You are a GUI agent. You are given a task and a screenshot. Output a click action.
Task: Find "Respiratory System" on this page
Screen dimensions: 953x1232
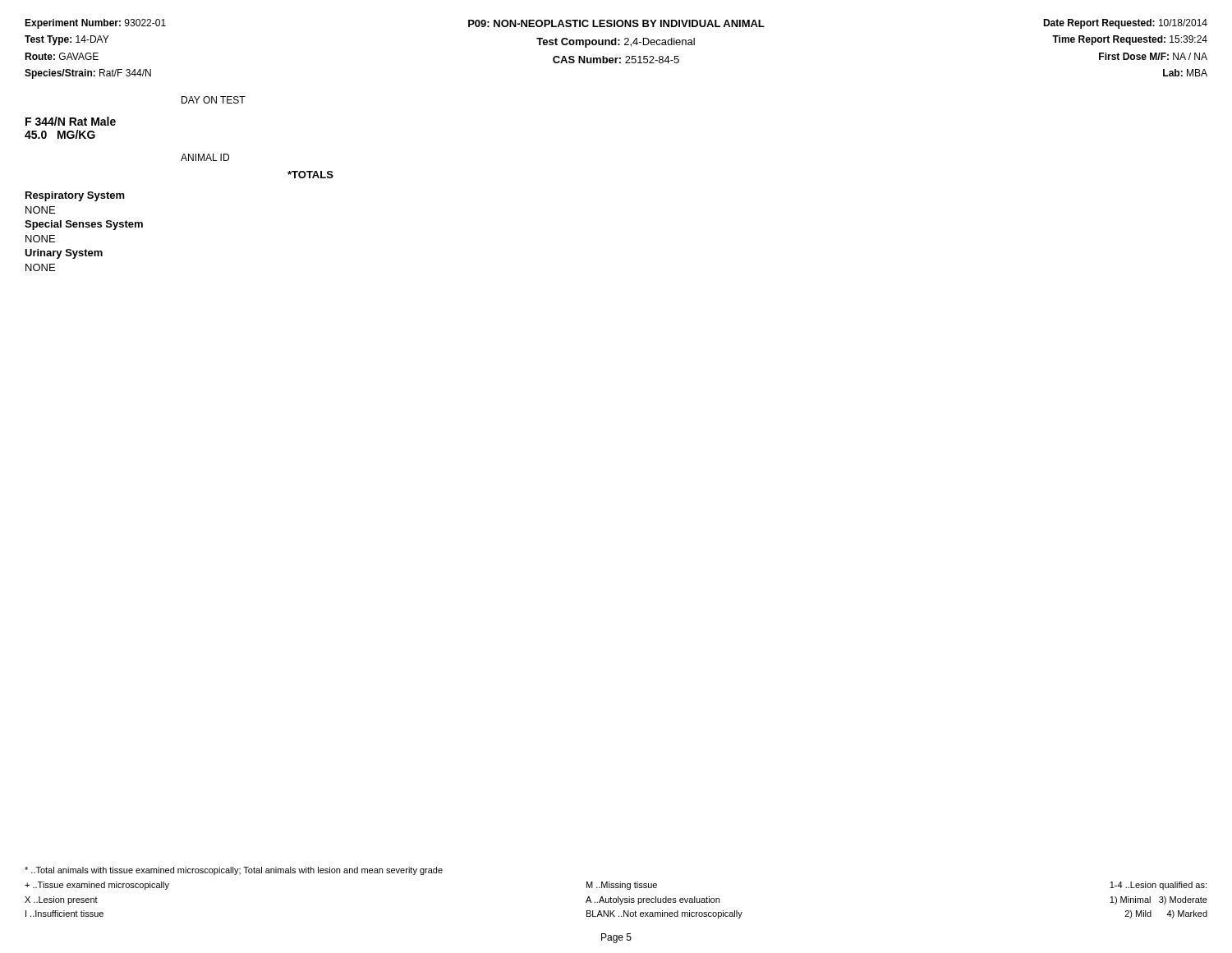75,195
